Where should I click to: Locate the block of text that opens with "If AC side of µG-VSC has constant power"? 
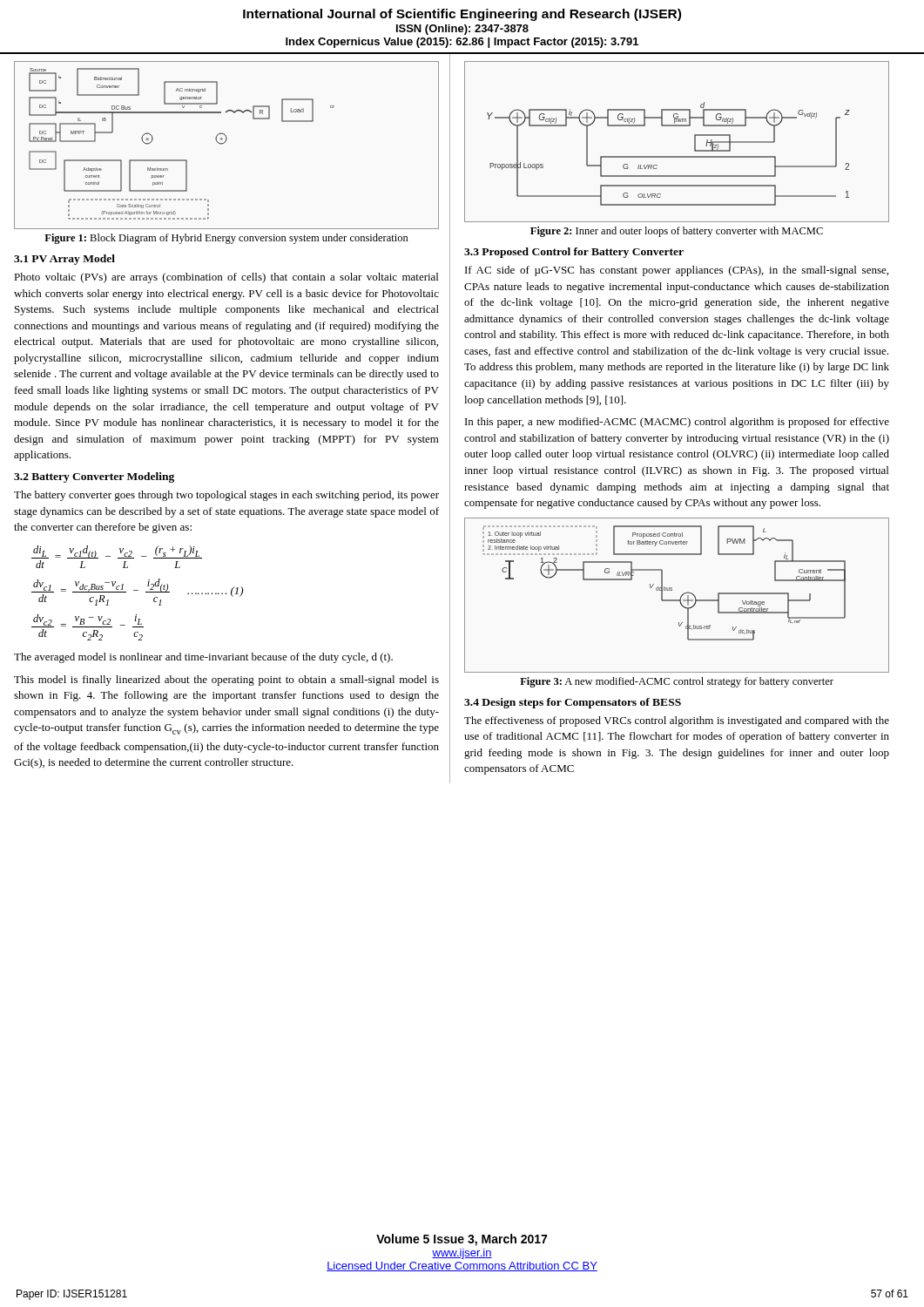(677, 334)
